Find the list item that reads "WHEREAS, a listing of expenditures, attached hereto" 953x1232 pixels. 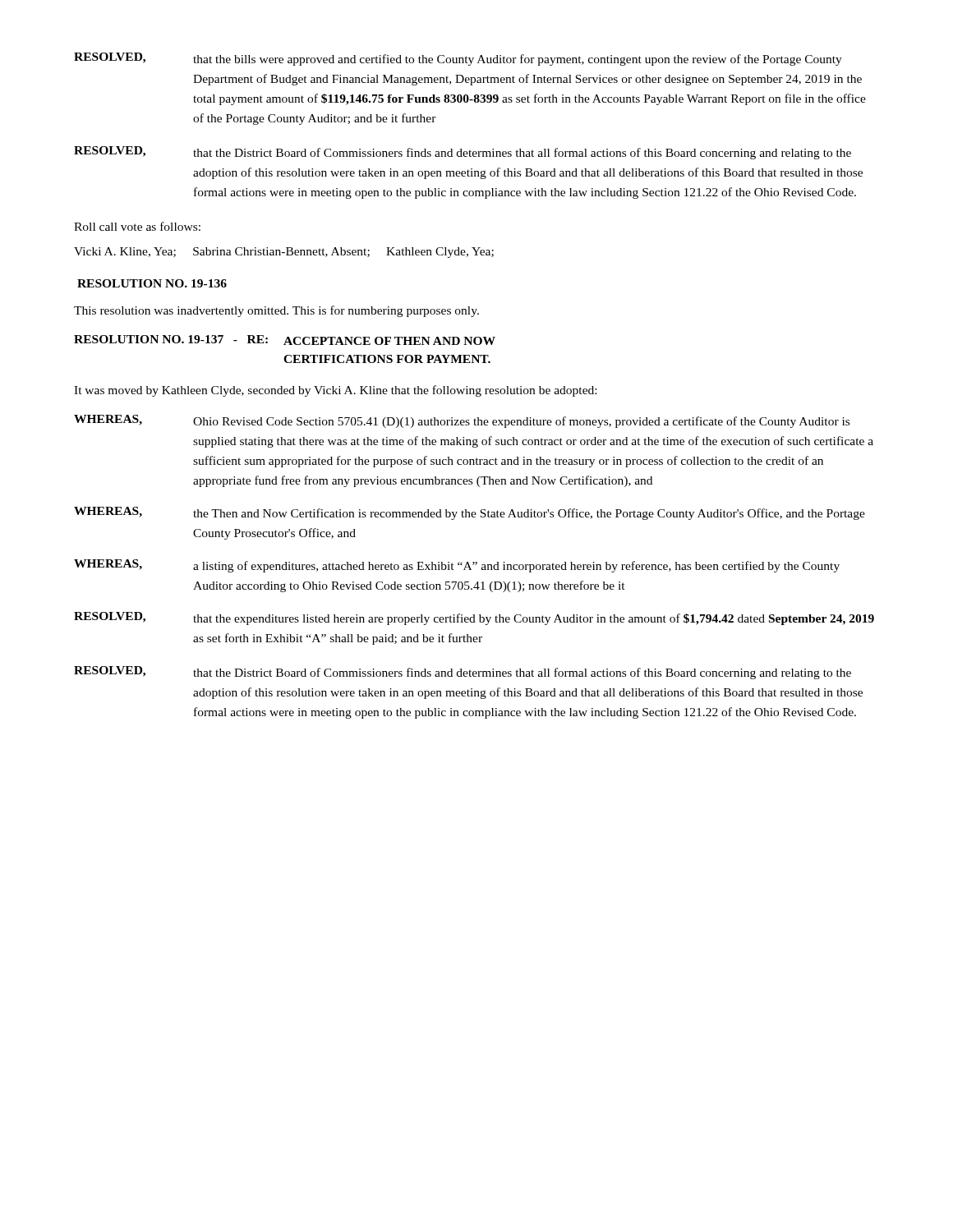click(476, 576)
